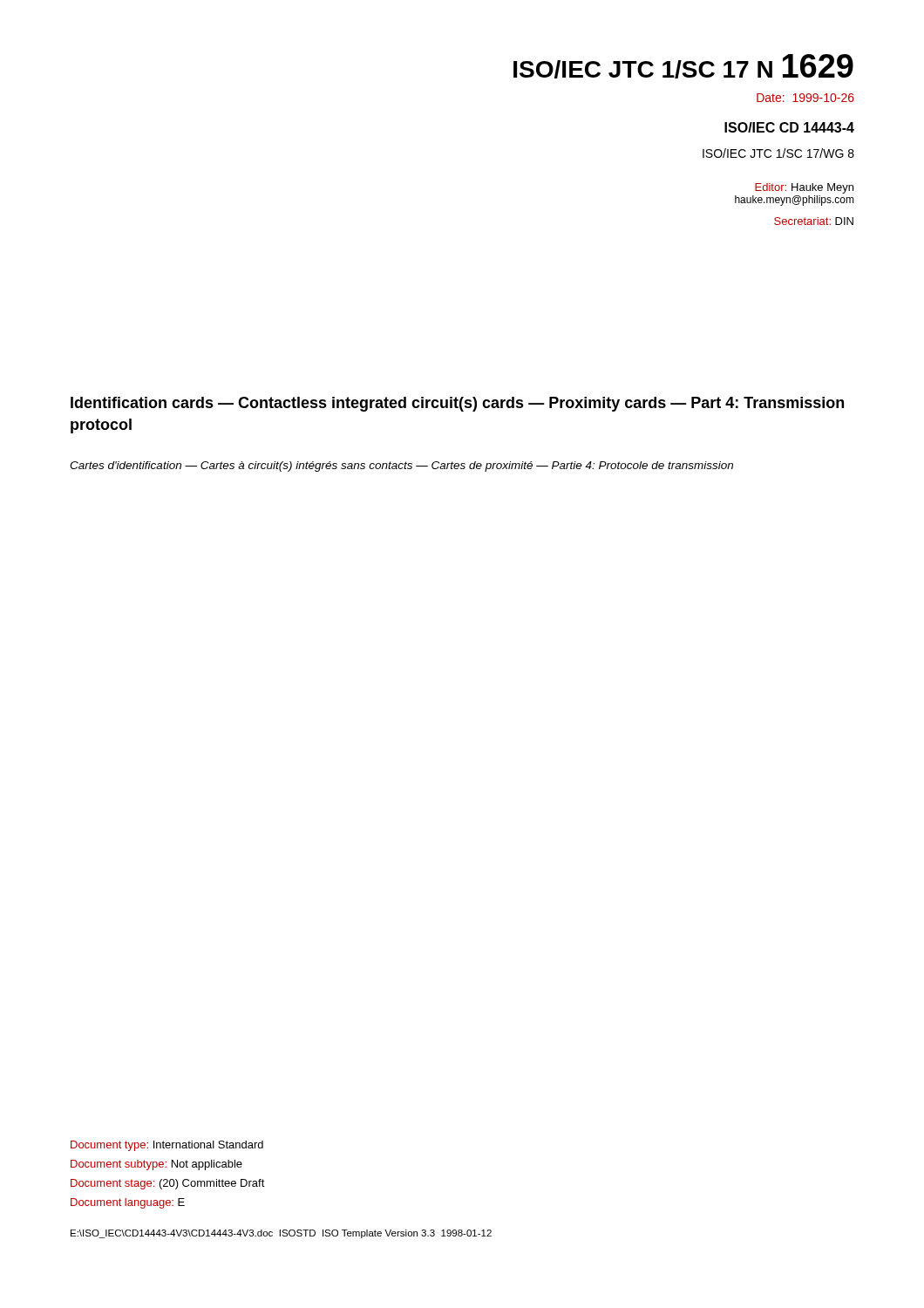Navigate to the element starting "ISO/IEC CD 14443-4"
Viewport: 924px width, 1308px height.
789,128
